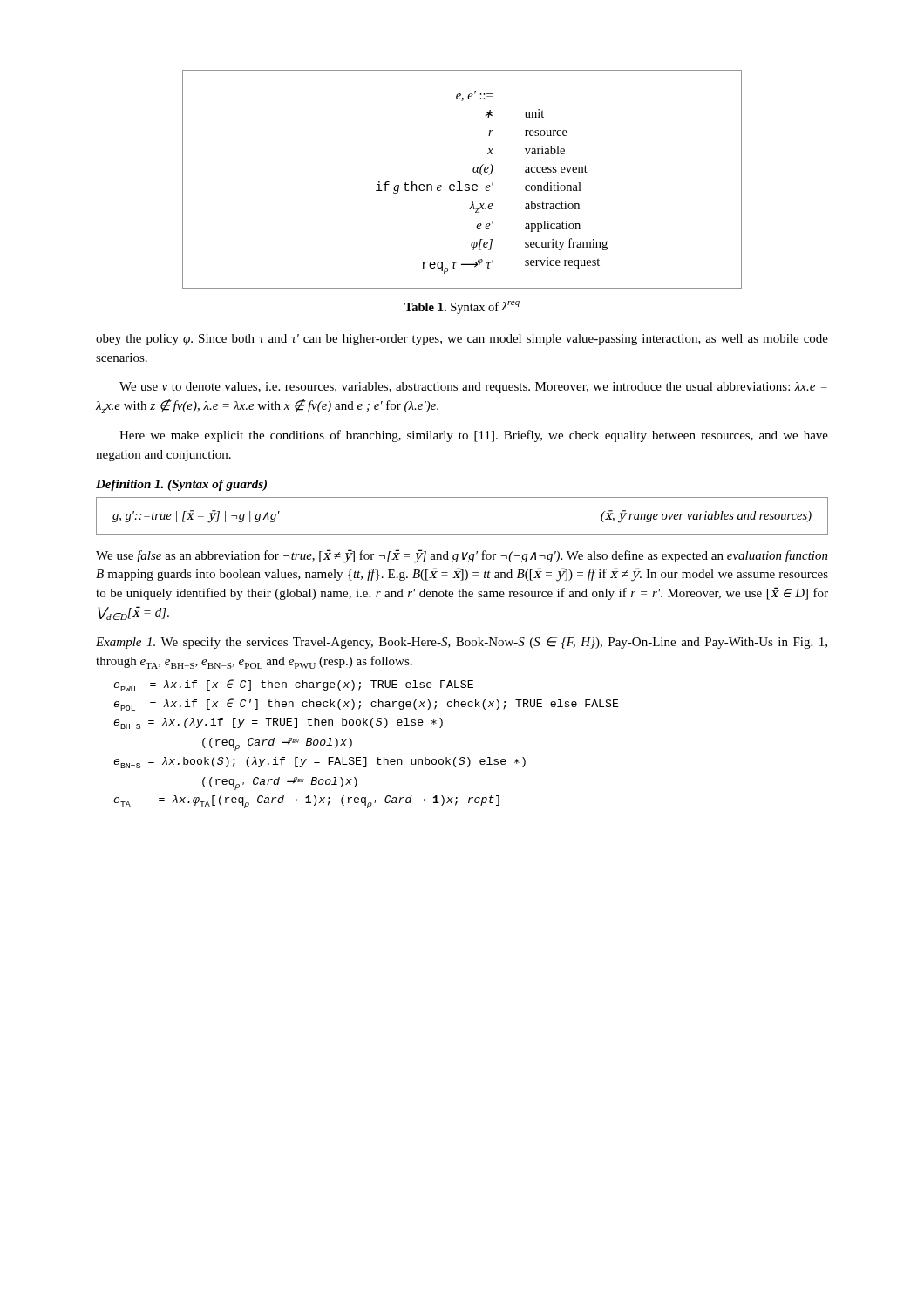The image size is (924, 1308).
Task: Point to the passage starting "ePOL = λx.if [x ∈"
Action: click(x=366, y=705)
